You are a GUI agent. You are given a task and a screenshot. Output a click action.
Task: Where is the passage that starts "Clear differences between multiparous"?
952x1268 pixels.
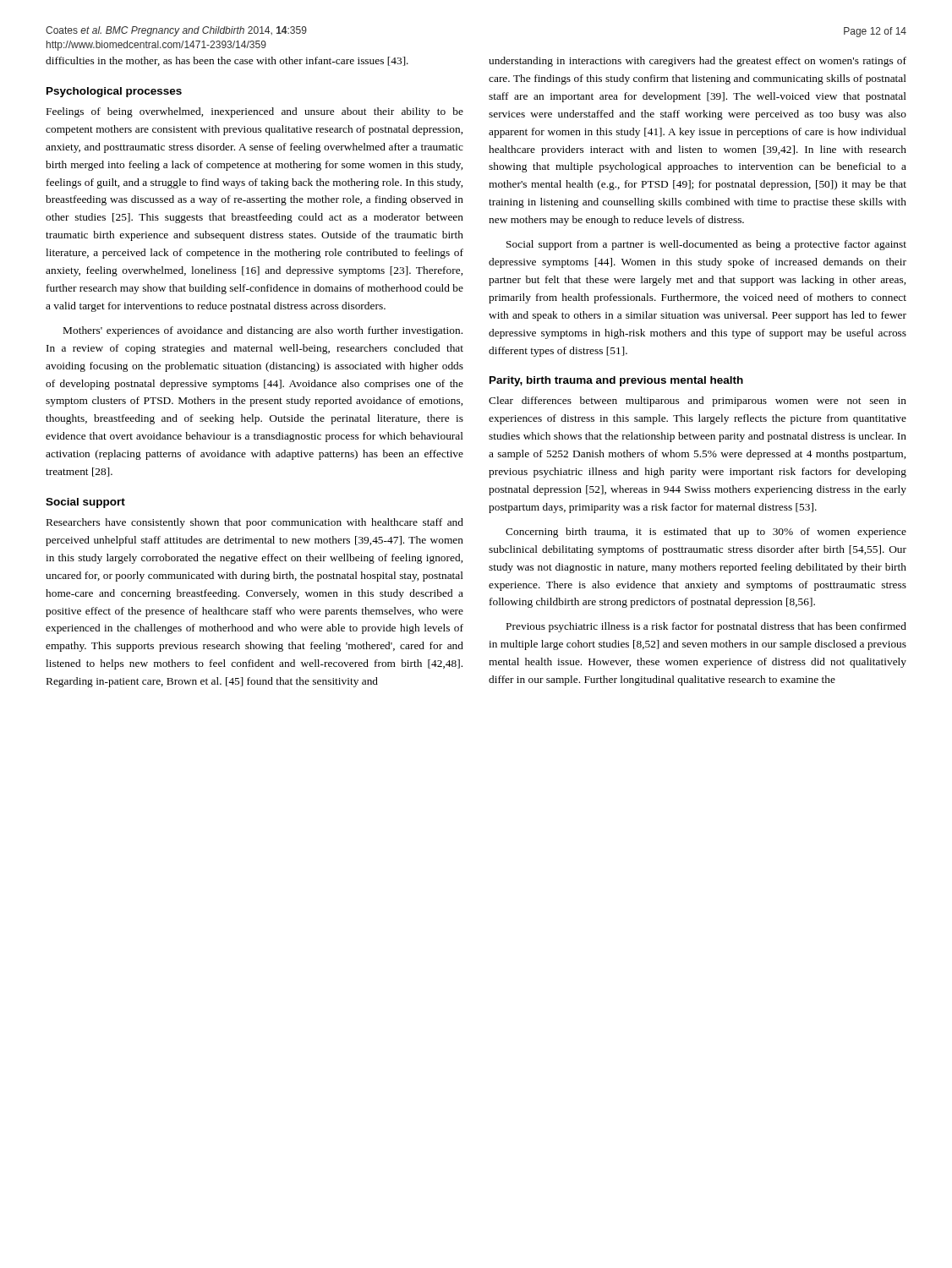click(x=697, y=541)
